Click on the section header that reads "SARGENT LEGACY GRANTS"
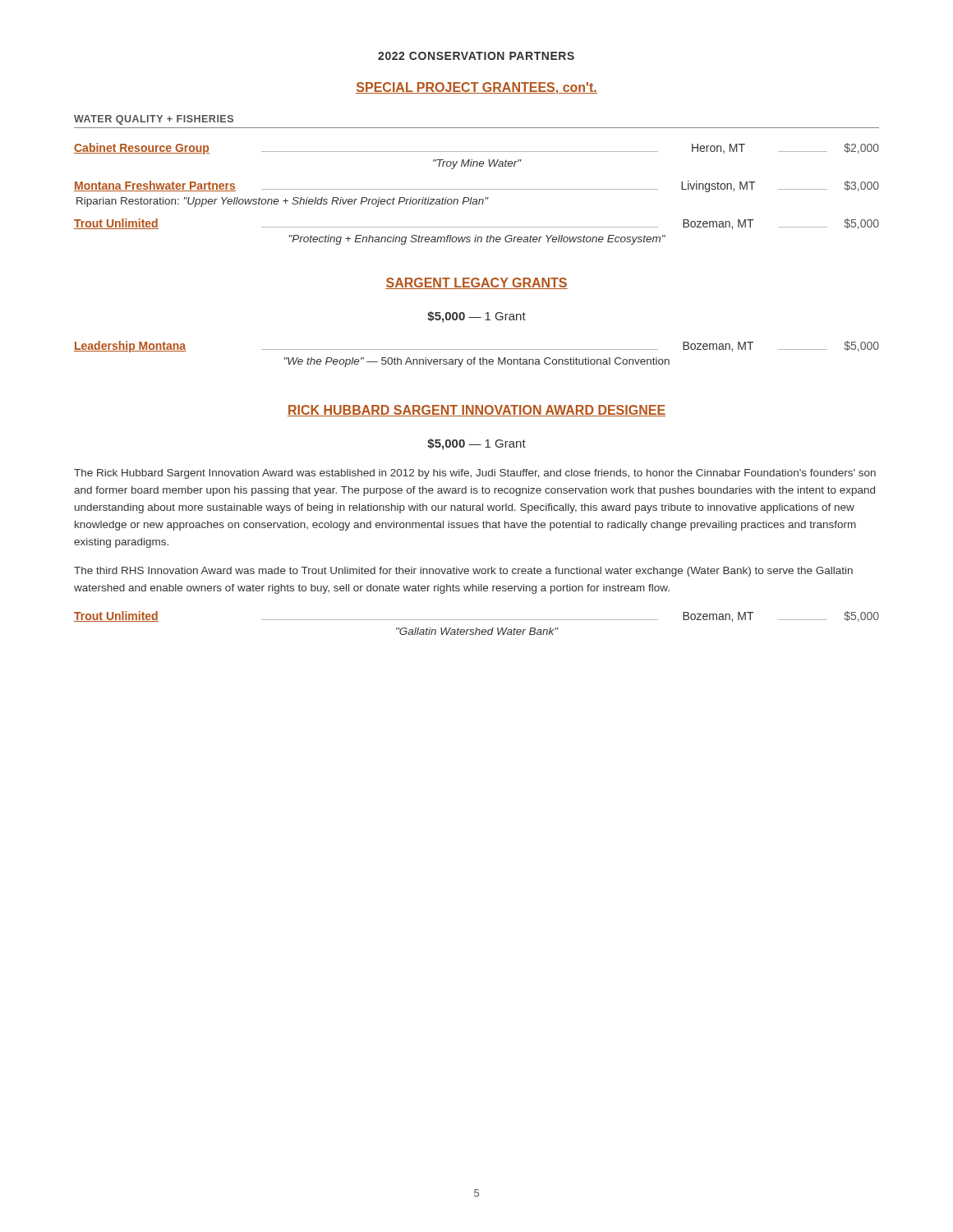Viewport: 953px width, 1232px height. tap(476, 283)
